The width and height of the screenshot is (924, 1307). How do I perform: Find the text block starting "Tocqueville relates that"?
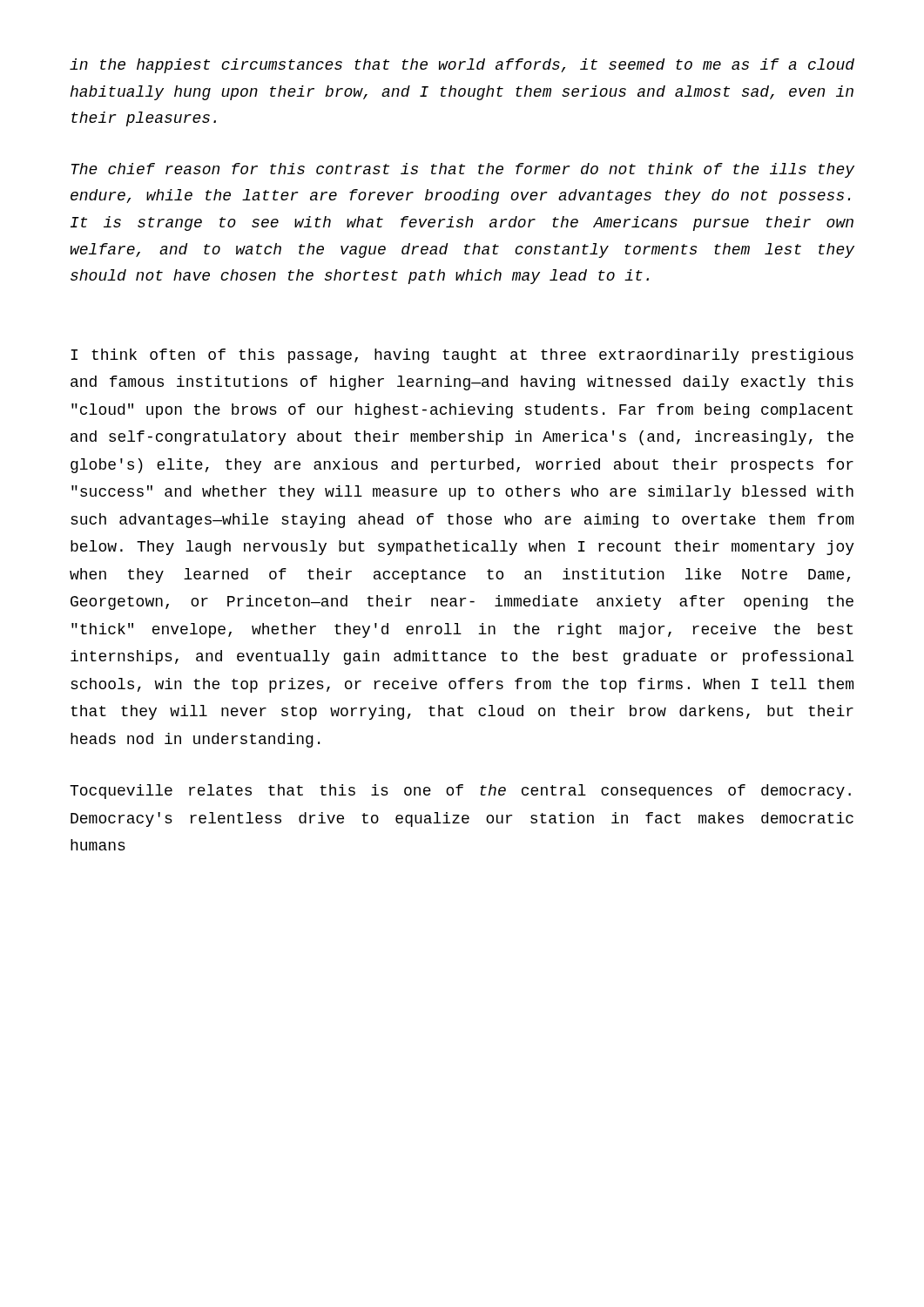[x=462, y=819]
